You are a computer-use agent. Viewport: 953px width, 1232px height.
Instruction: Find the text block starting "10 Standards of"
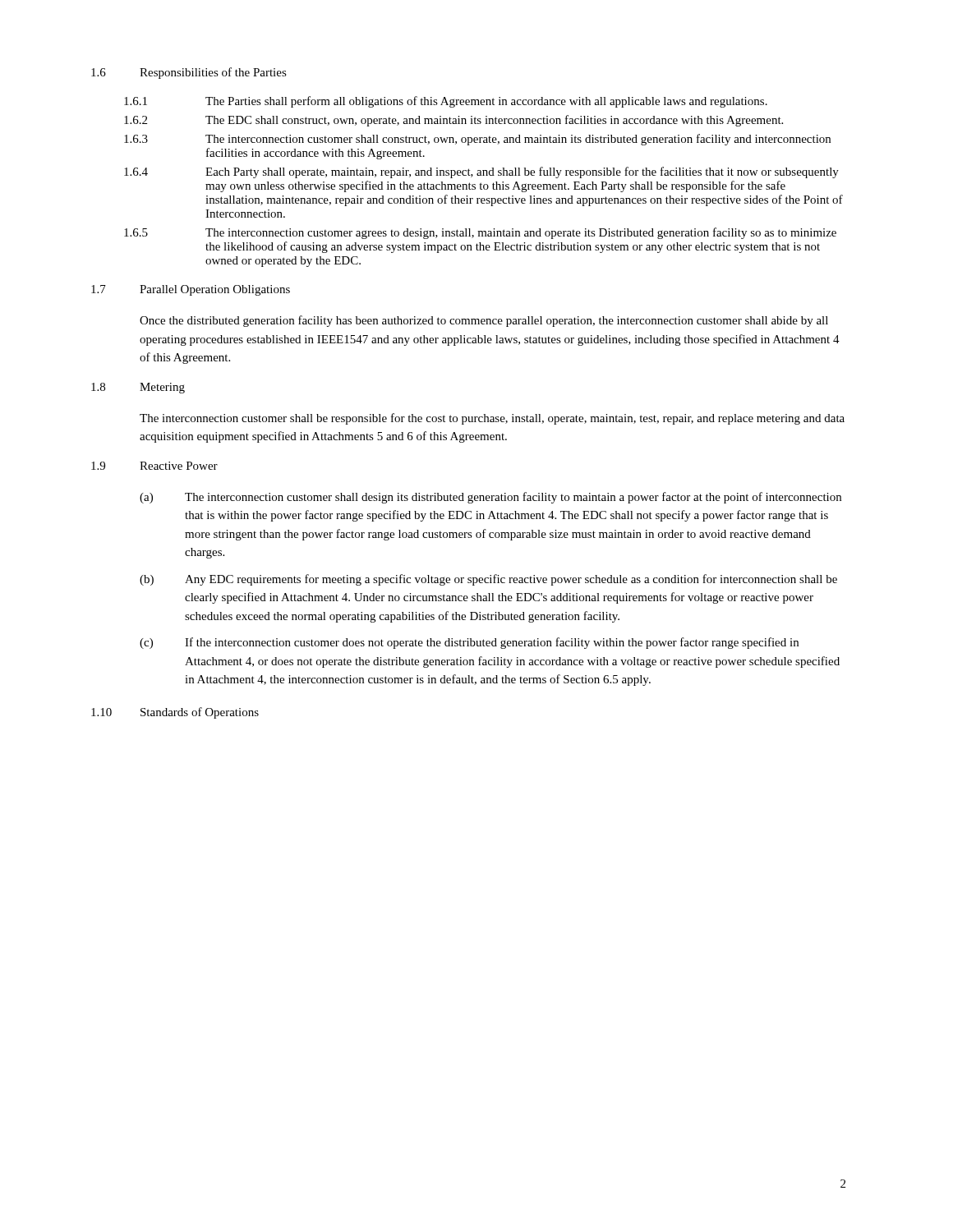click(x=175, y=713)
